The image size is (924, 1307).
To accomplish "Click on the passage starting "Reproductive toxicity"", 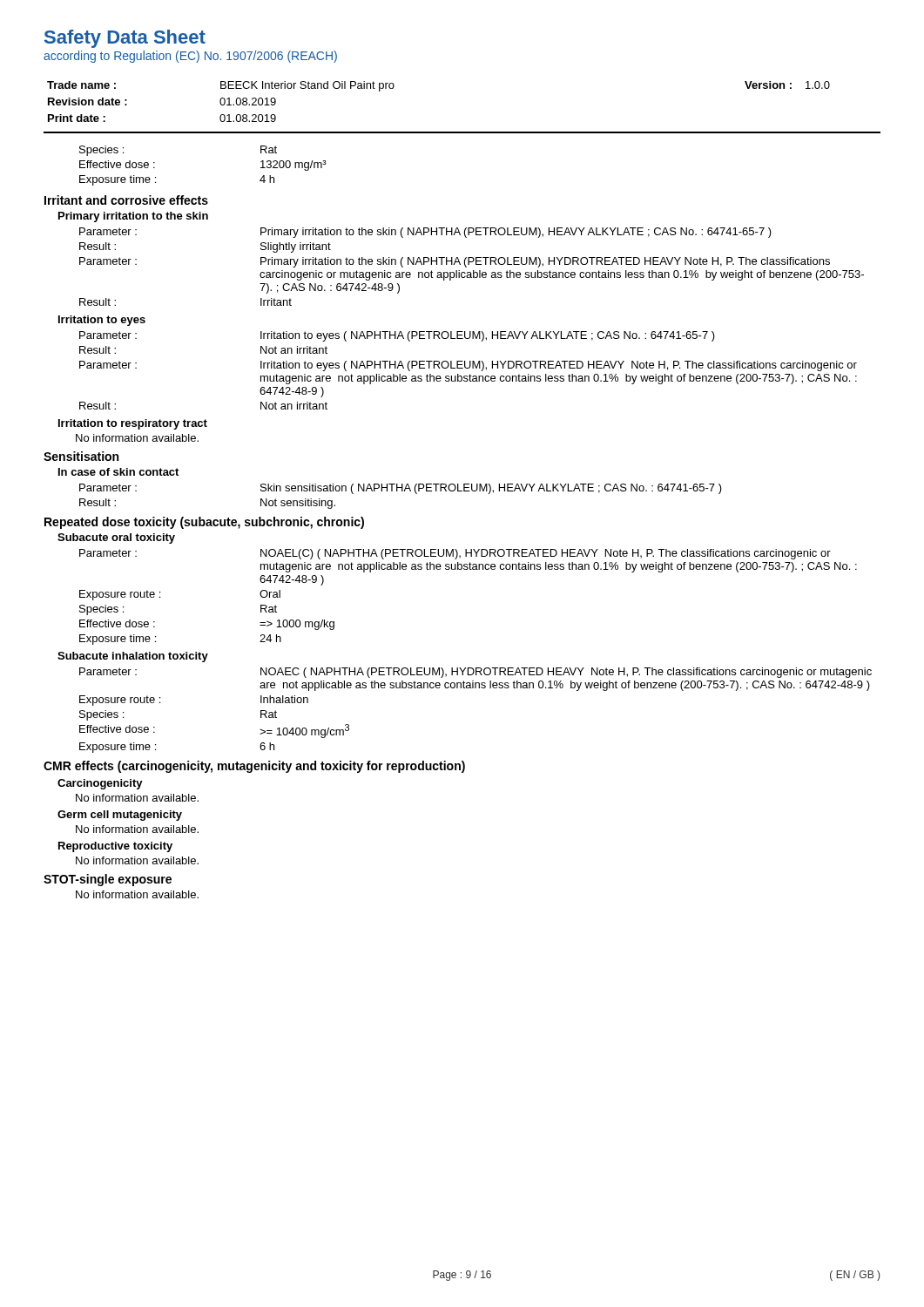I will tap(115, 846).
